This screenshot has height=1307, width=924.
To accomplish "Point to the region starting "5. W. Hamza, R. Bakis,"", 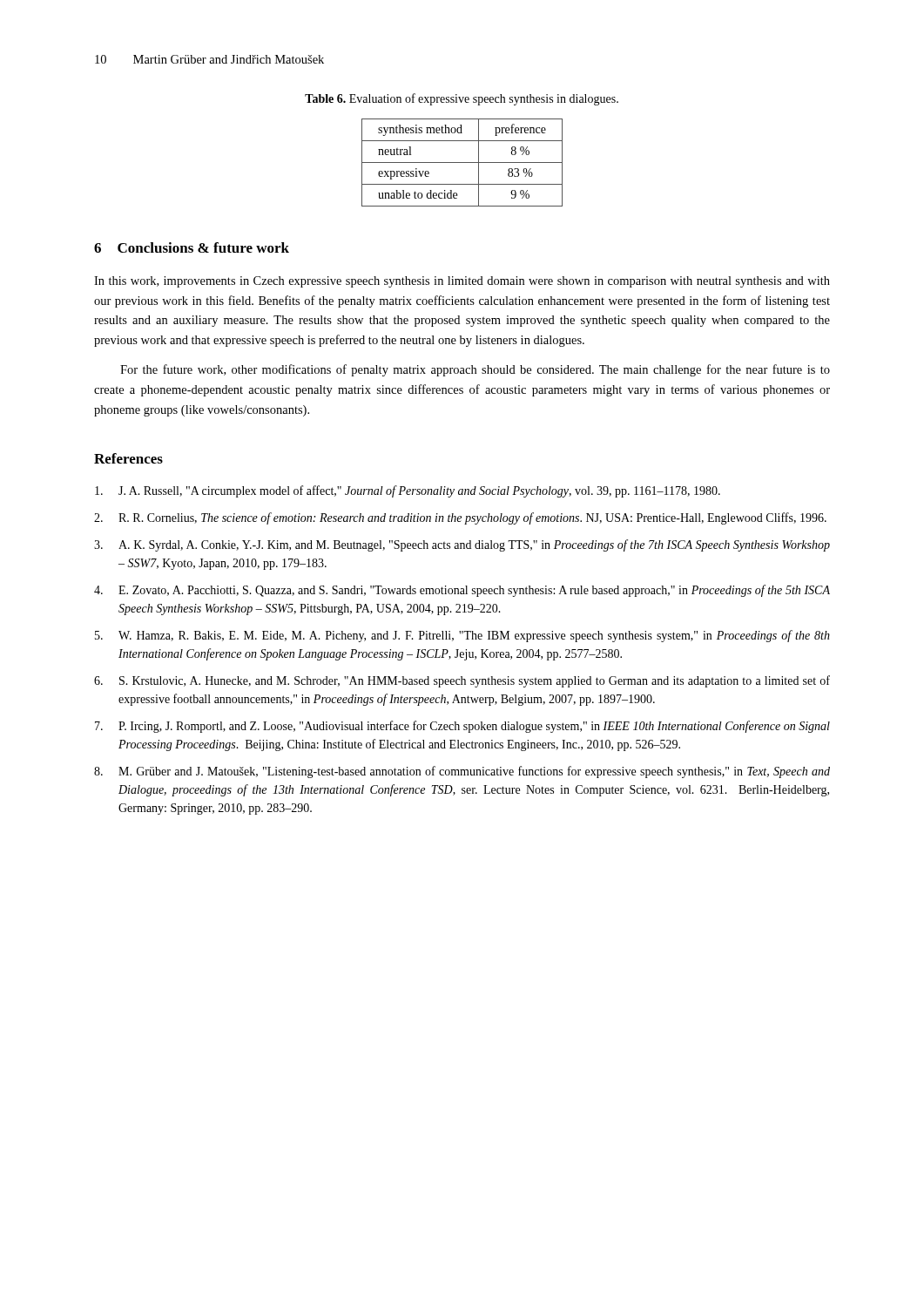I will tap(462, 645).
